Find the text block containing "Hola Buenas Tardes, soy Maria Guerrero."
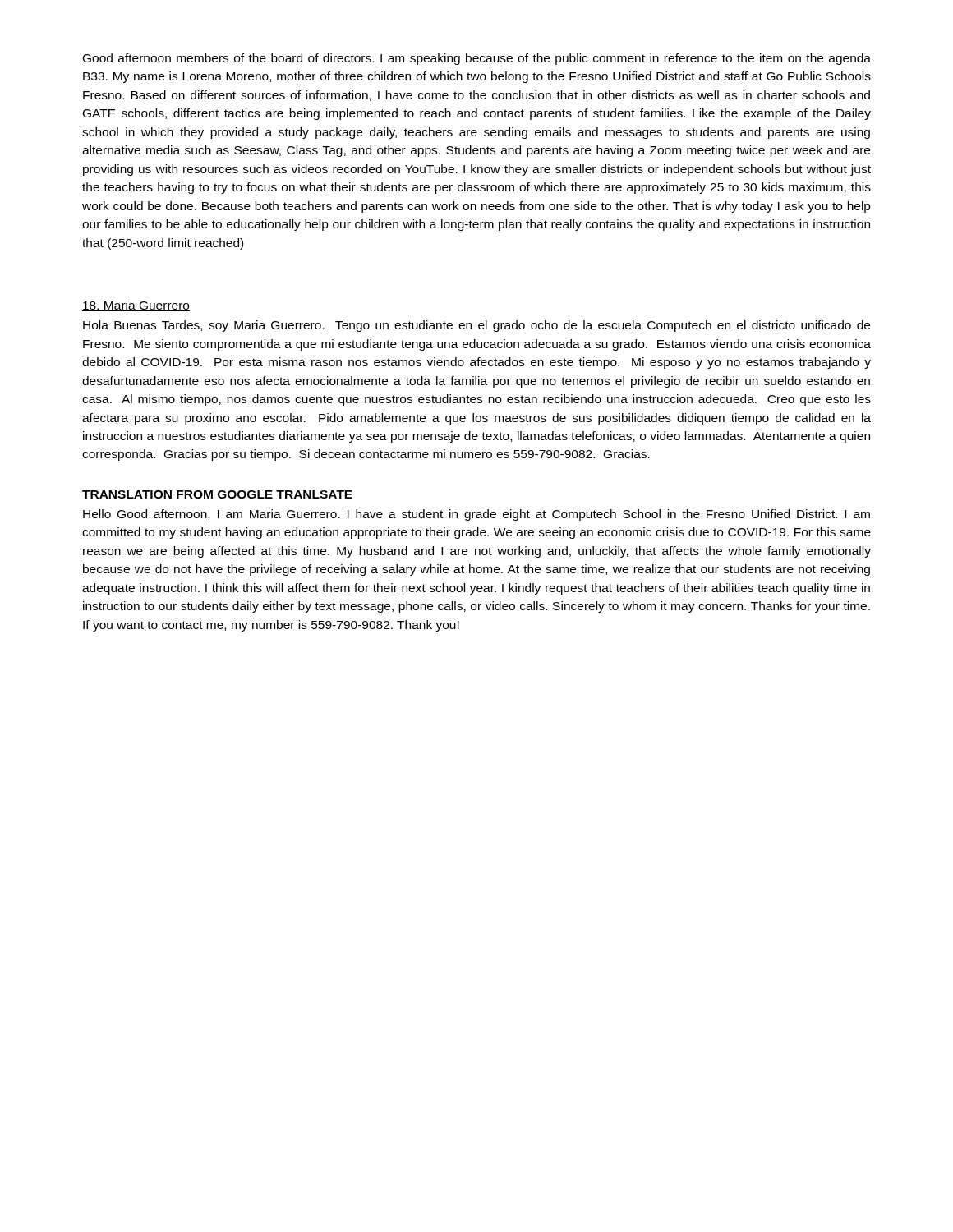 [476, 390]
